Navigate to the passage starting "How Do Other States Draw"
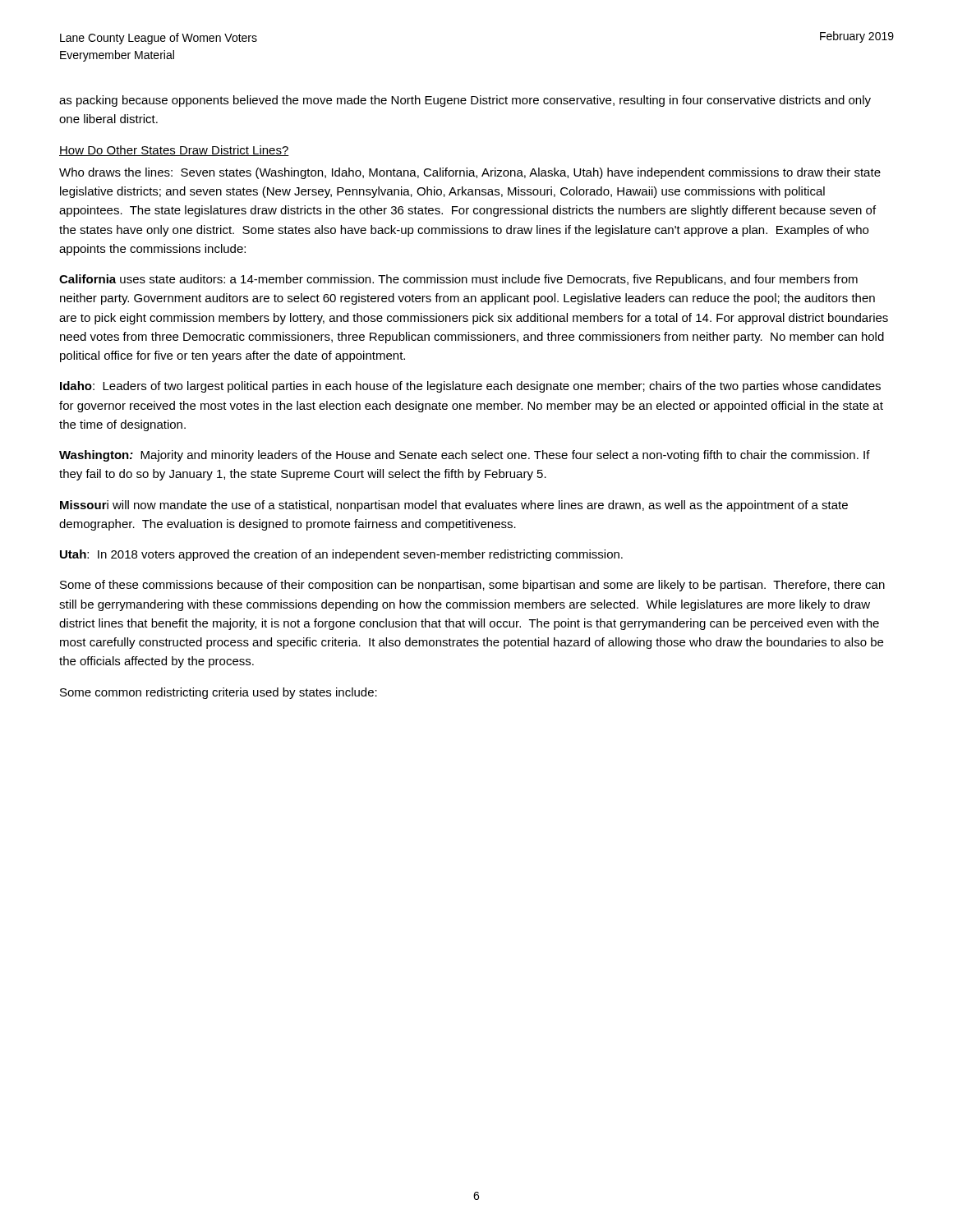Viewport: 953px width, 1232px height. coord(174,150)
